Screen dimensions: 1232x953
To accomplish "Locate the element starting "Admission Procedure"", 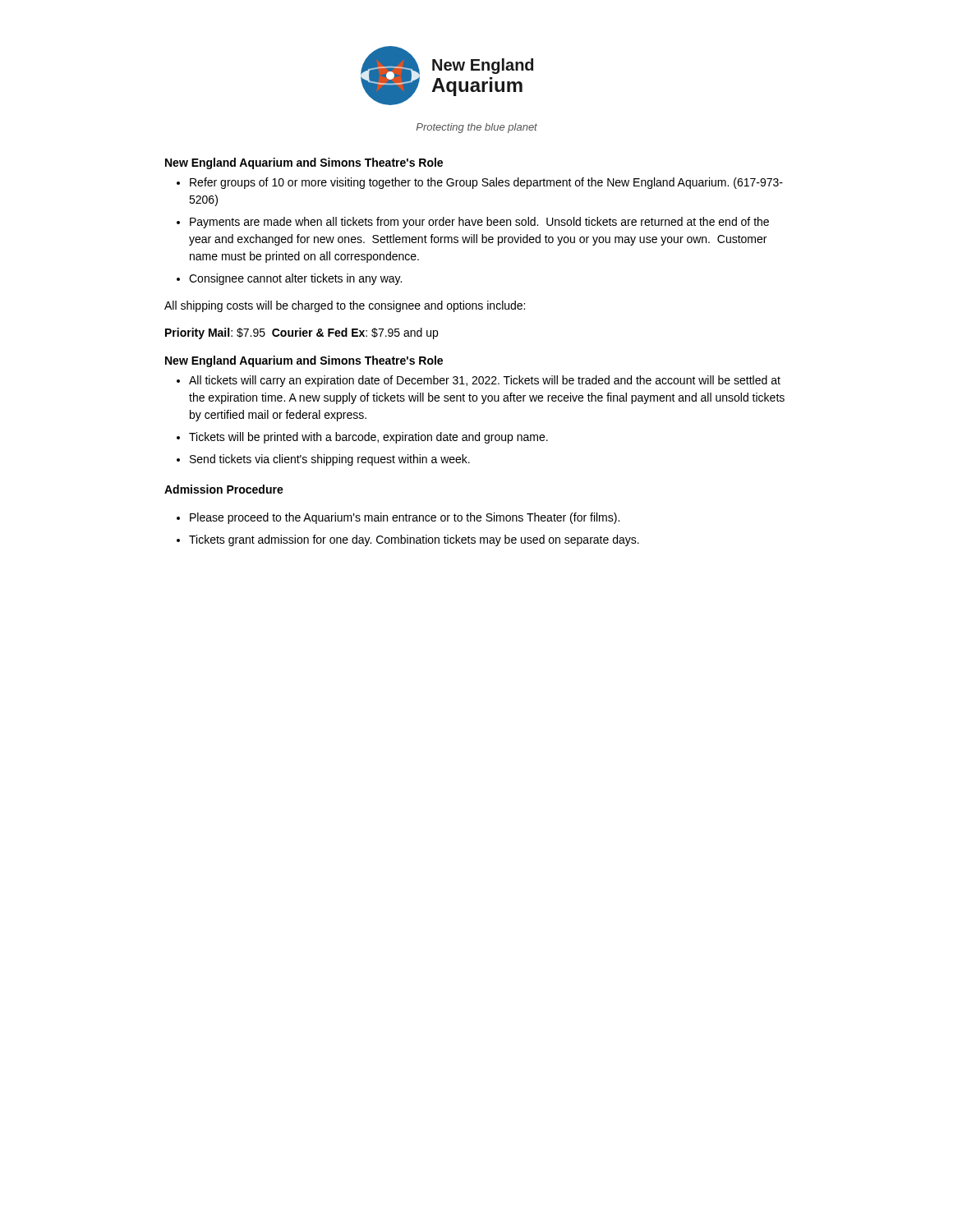I will point(224,490).
